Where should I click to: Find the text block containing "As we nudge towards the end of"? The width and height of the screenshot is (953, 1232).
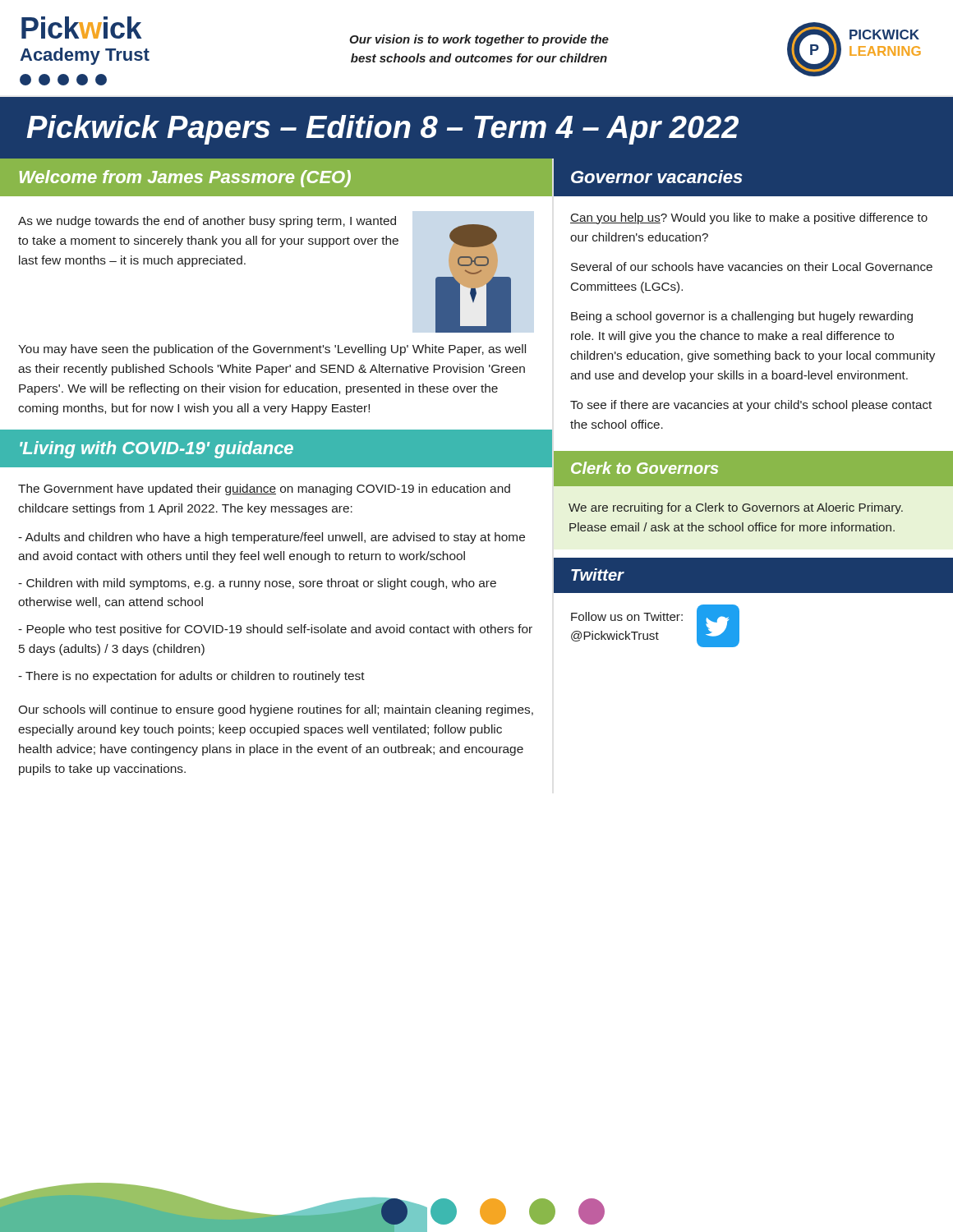pos(276,272)
